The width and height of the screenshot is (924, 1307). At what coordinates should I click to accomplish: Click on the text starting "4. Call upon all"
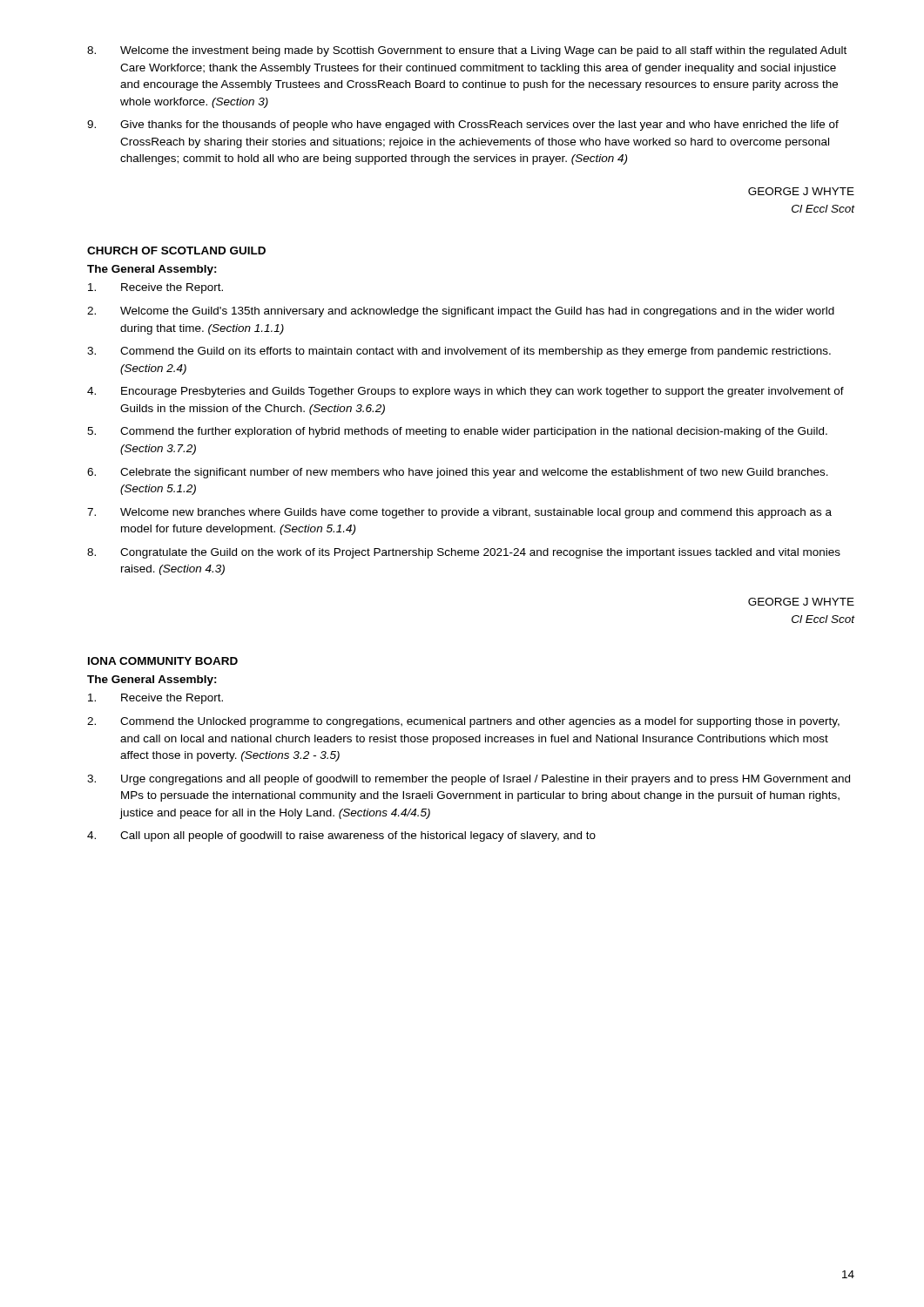pos(471,836)
